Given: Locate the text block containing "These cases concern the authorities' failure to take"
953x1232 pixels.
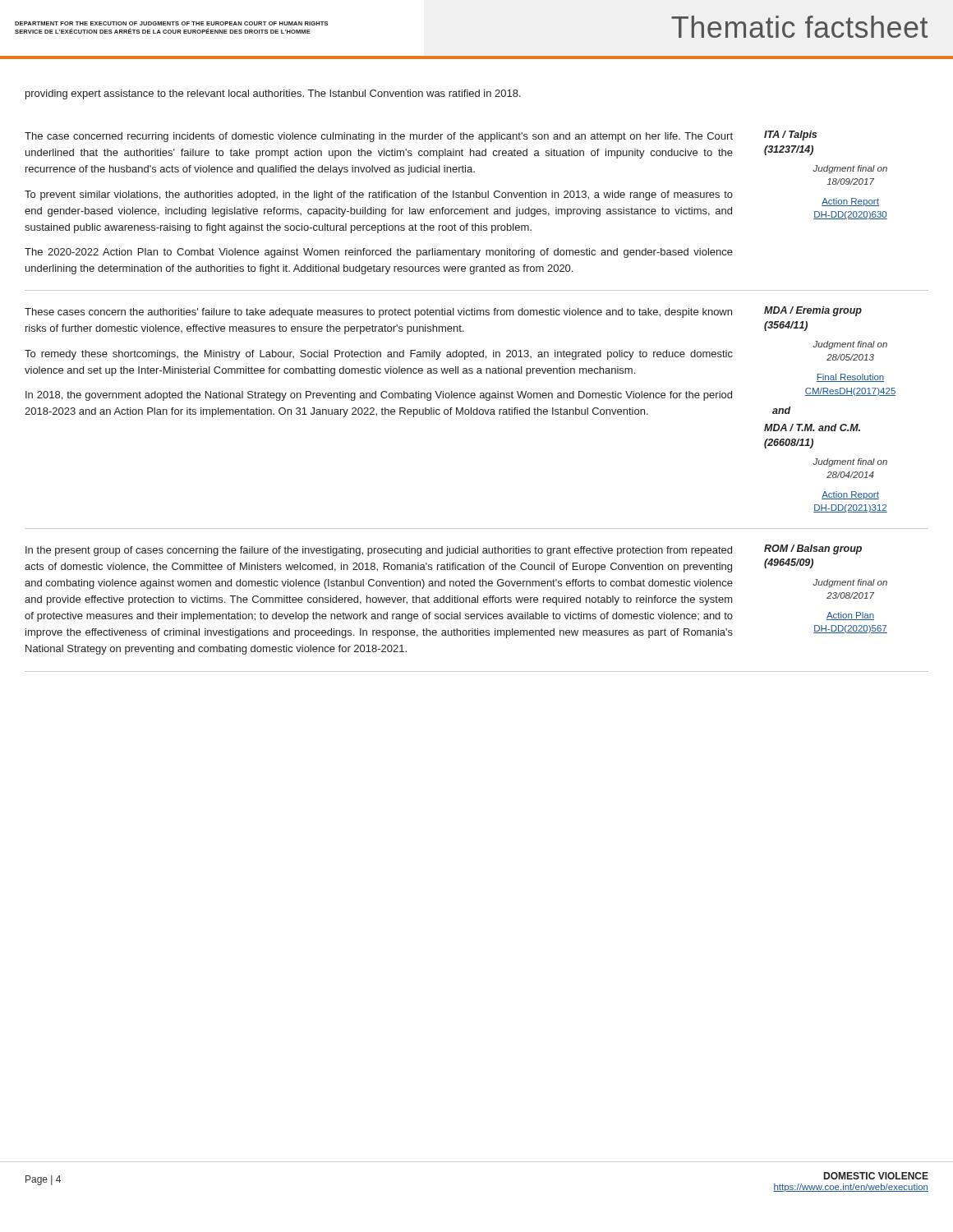Looking at the screenshot, I should coord(379,362).
